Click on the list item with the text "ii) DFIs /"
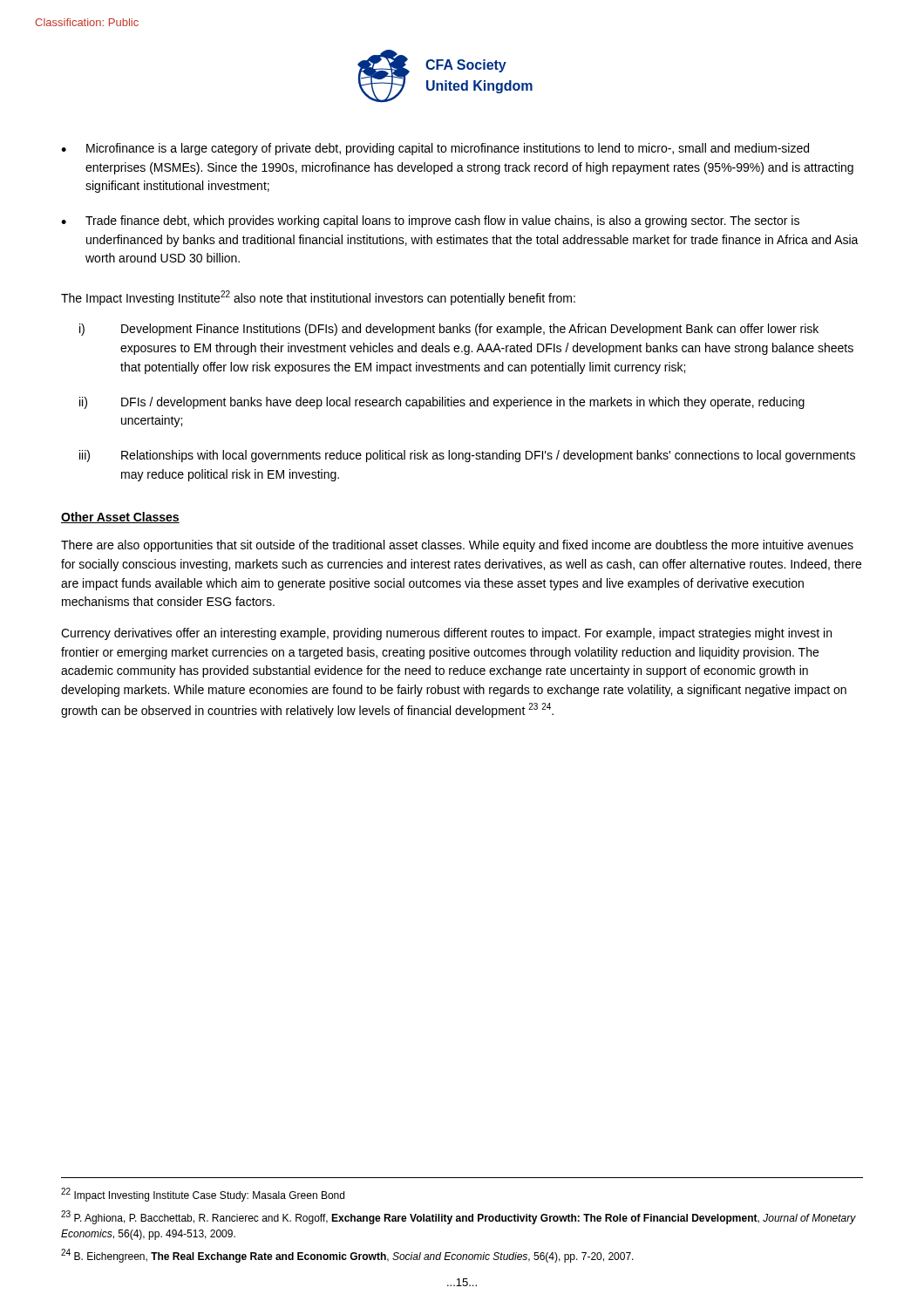 click(x=471, y=412)
